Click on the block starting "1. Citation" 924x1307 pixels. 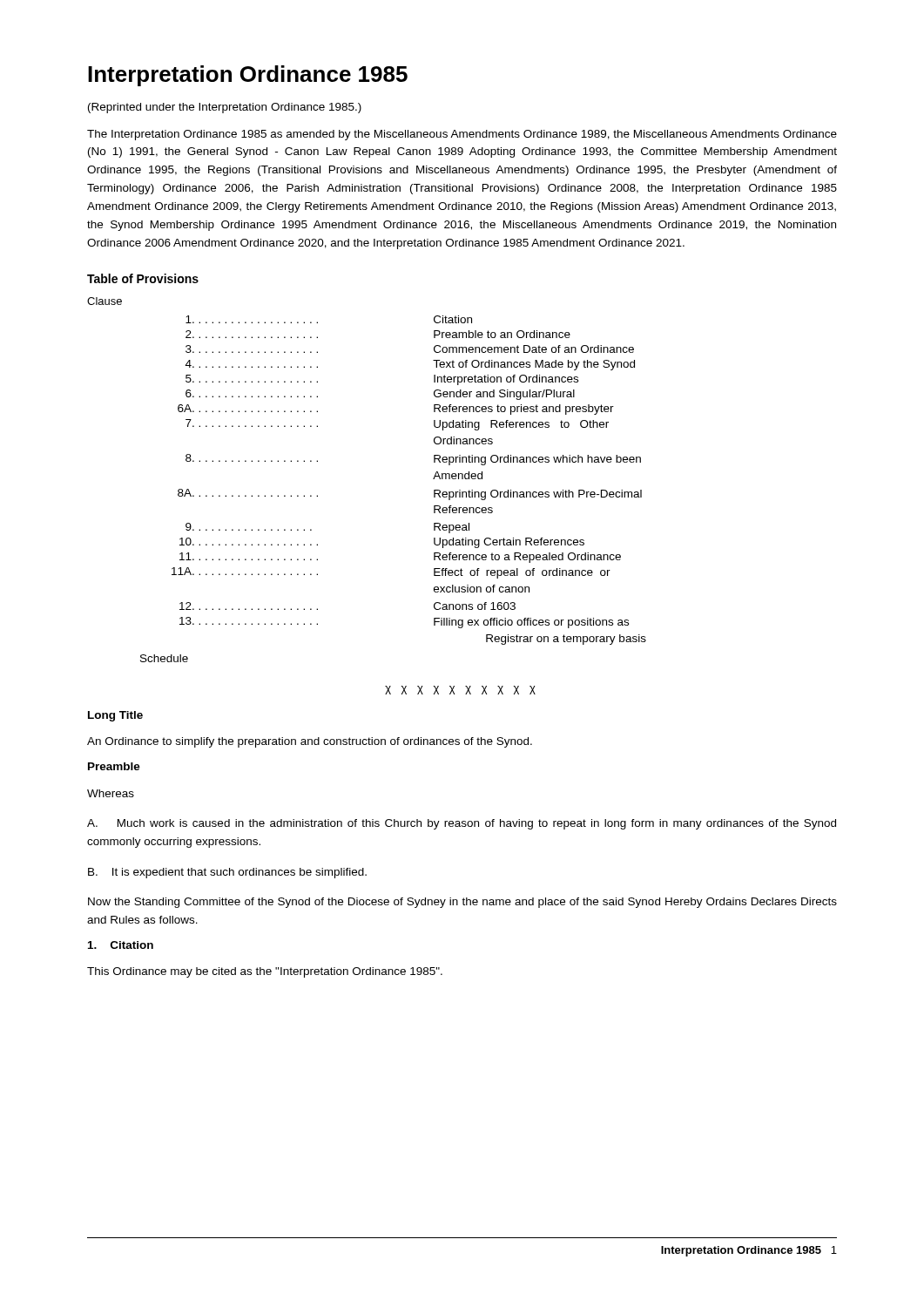tap(120, 945)
